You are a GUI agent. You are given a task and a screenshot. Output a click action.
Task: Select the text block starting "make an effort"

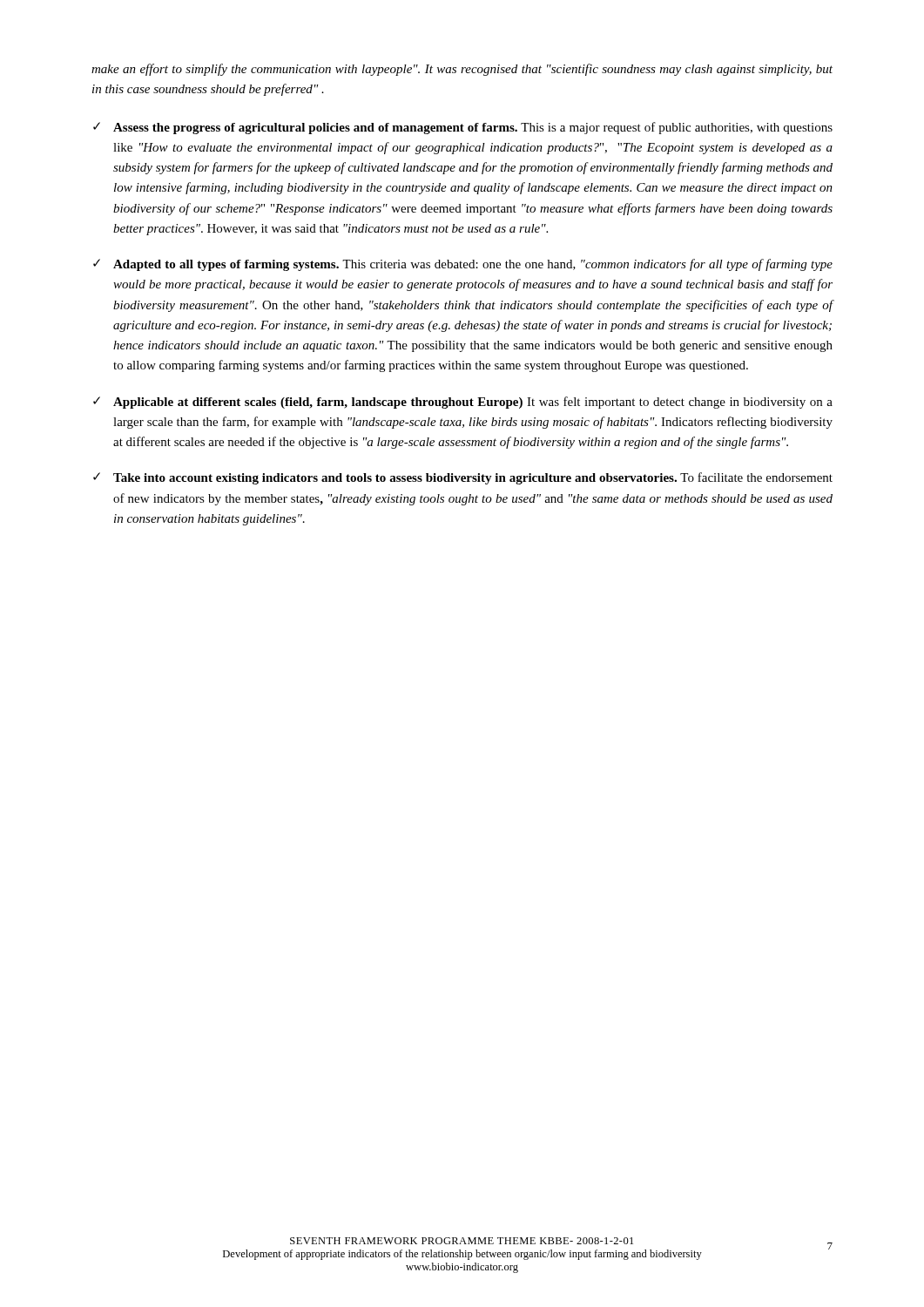point(462,79)
